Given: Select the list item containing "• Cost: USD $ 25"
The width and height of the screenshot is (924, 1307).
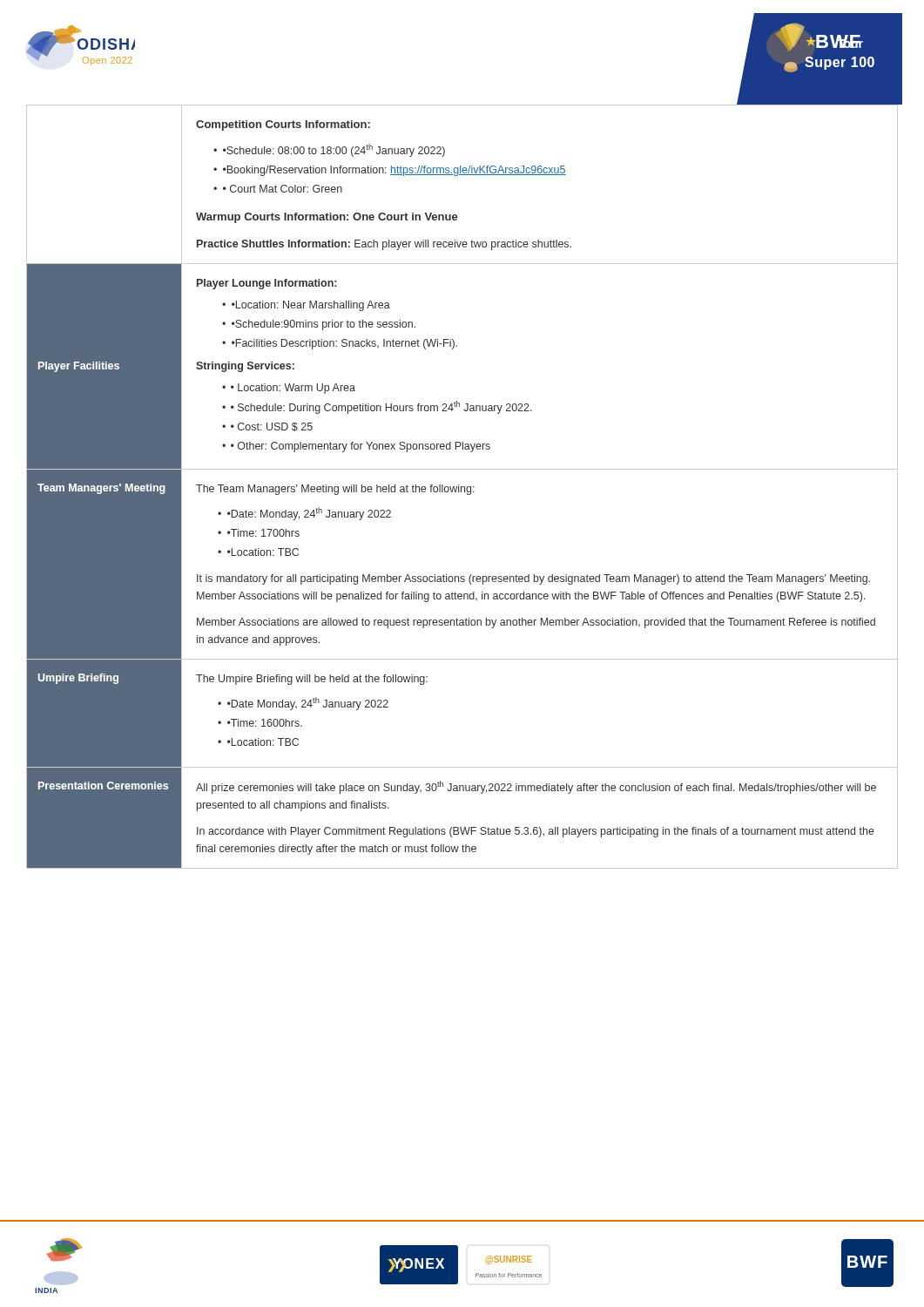Looking at the screenshot, I should [x=271, y=427].
